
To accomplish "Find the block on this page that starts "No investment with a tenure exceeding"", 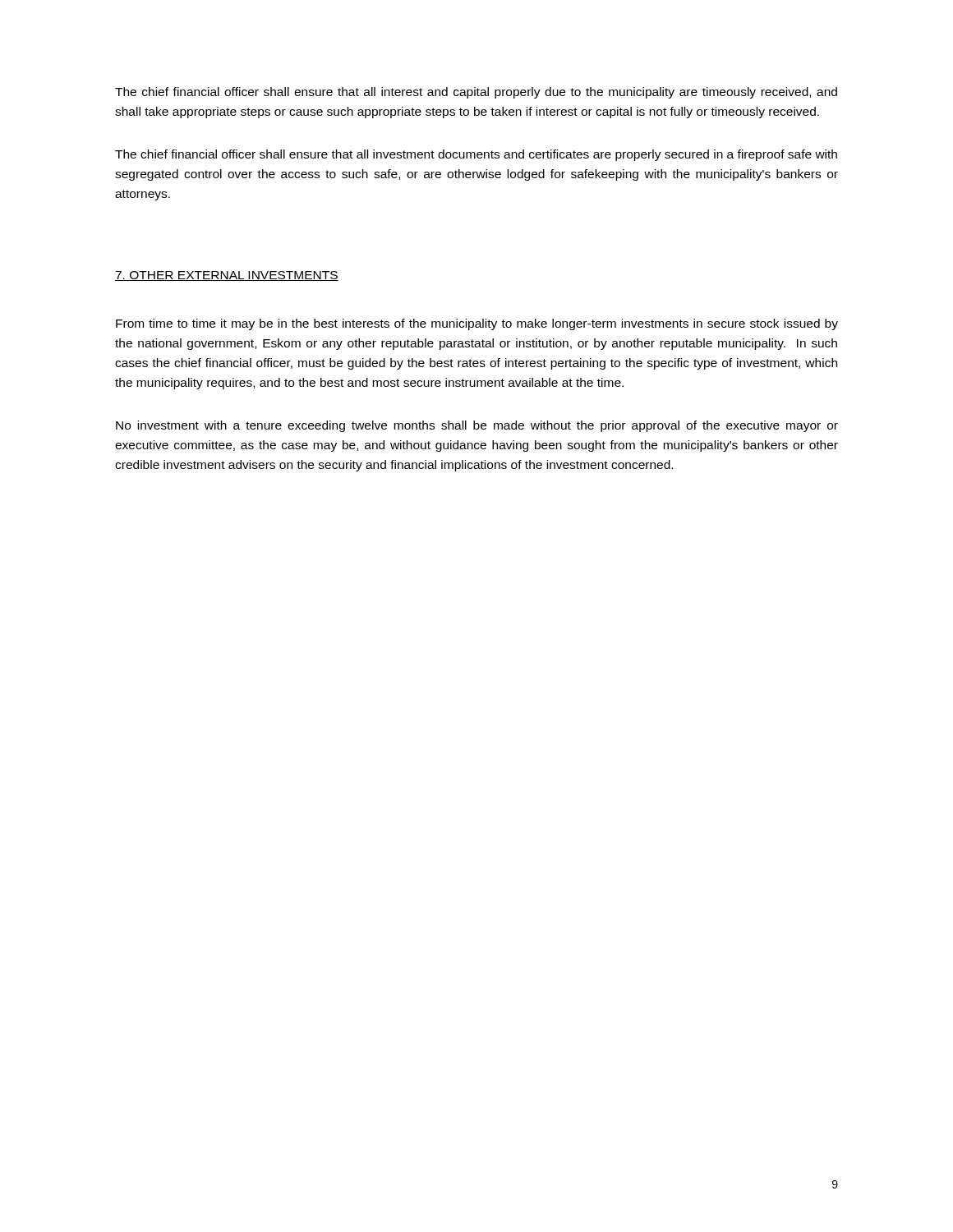I will point(476,445).
